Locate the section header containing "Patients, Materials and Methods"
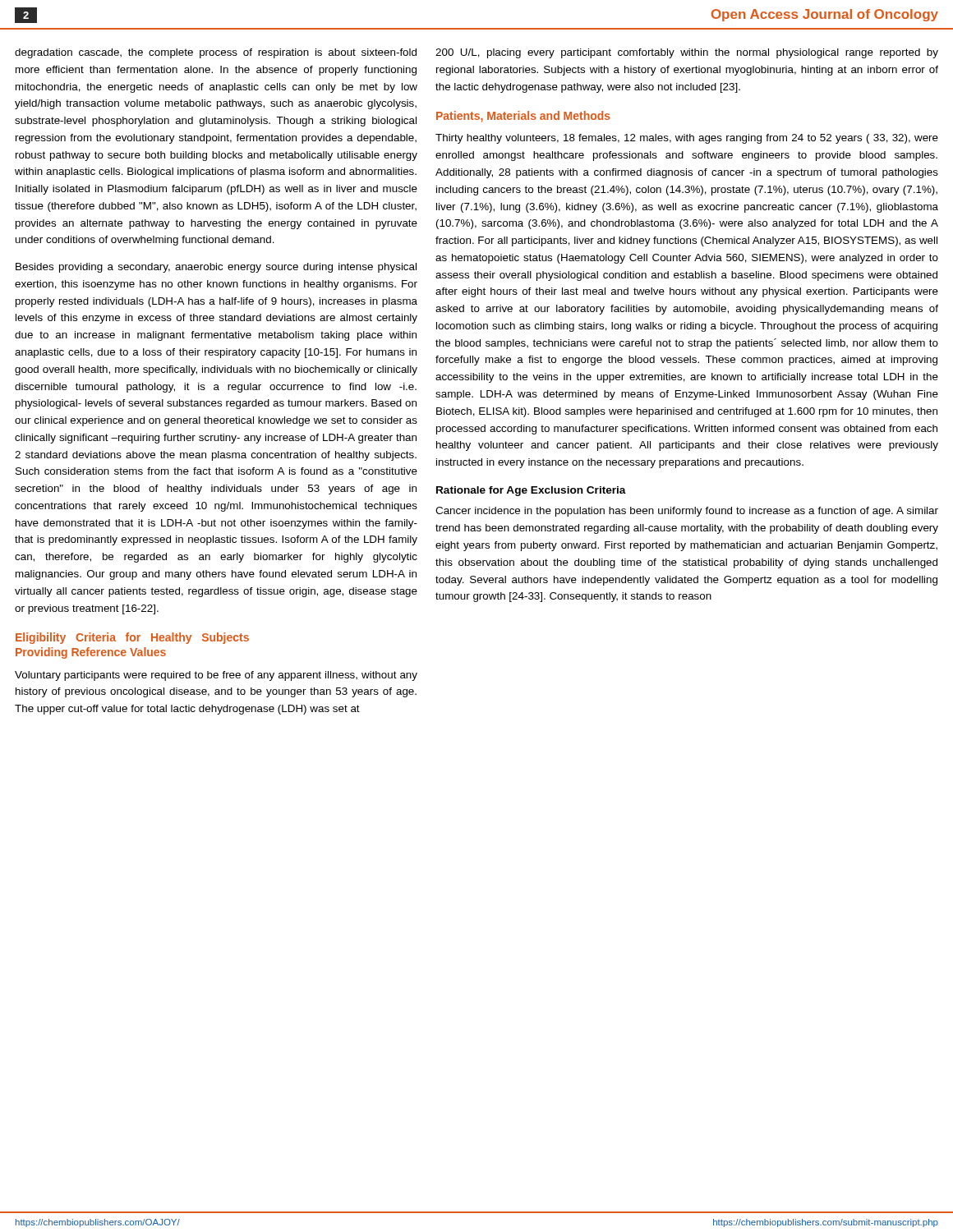 click(x=523, y=116)
